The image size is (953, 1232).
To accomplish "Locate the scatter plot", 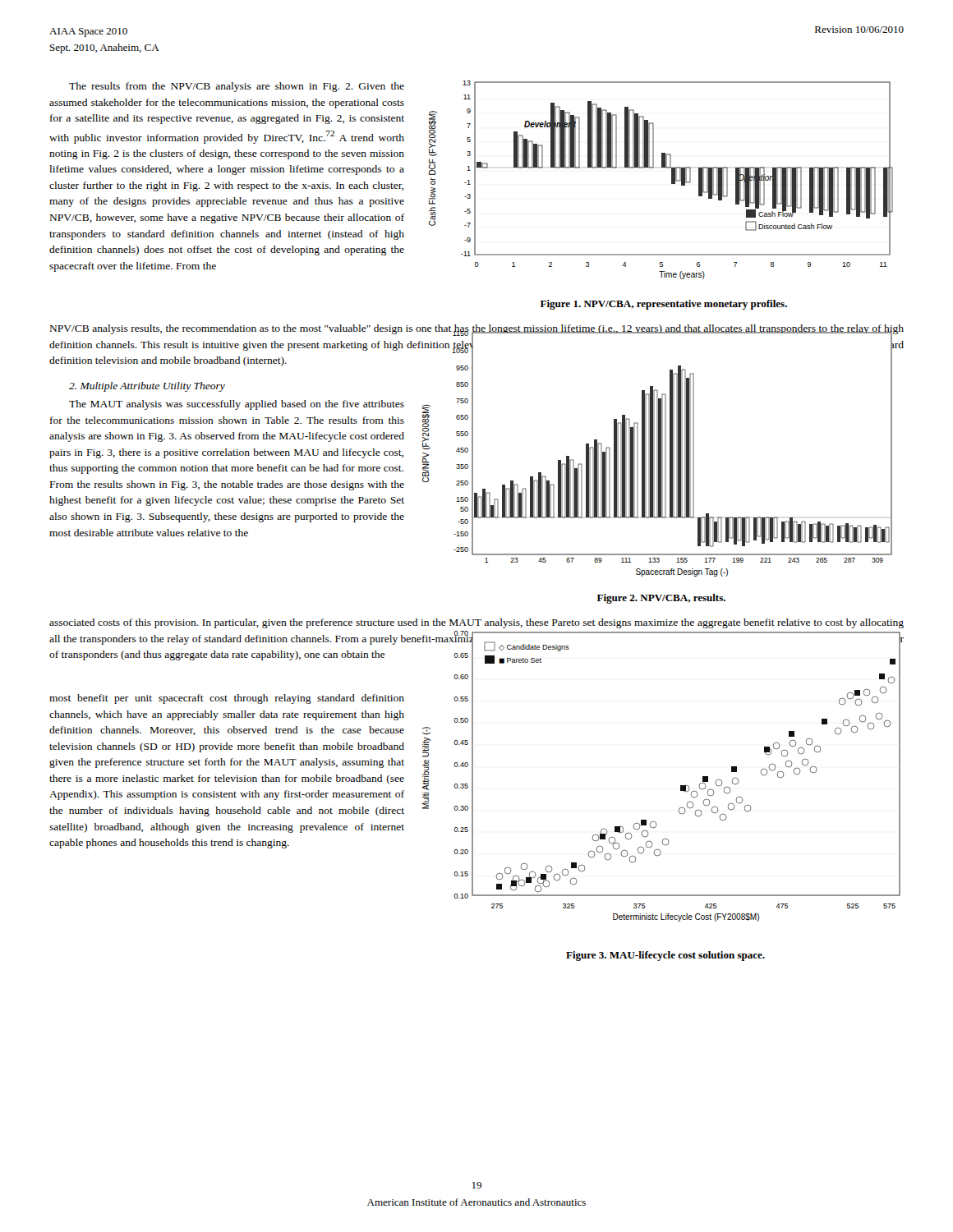I will pyautogui.click(x=665, y=788).
